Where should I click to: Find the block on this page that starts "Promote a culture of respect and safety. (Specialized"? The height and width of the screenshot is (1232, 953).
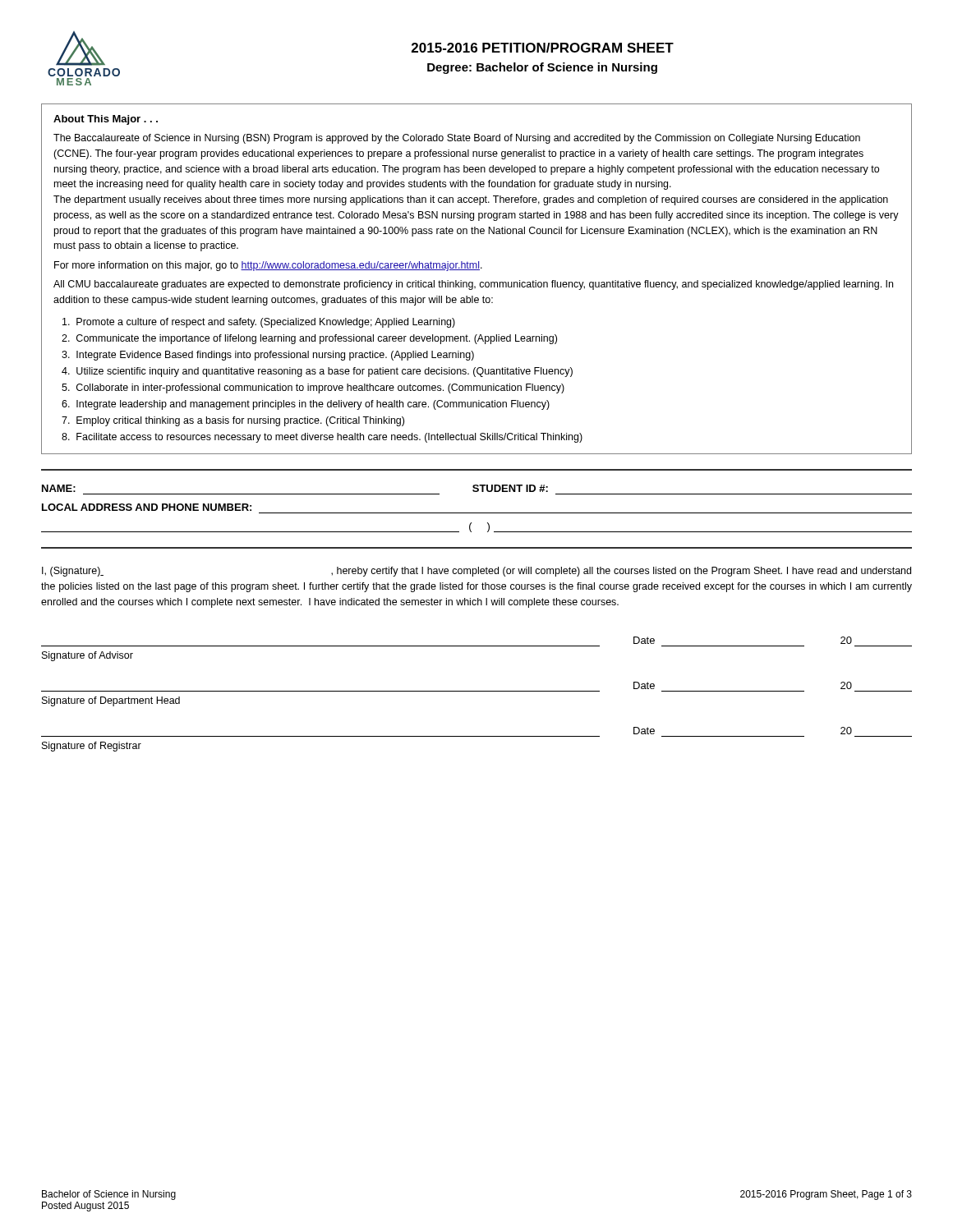[259, 322]
